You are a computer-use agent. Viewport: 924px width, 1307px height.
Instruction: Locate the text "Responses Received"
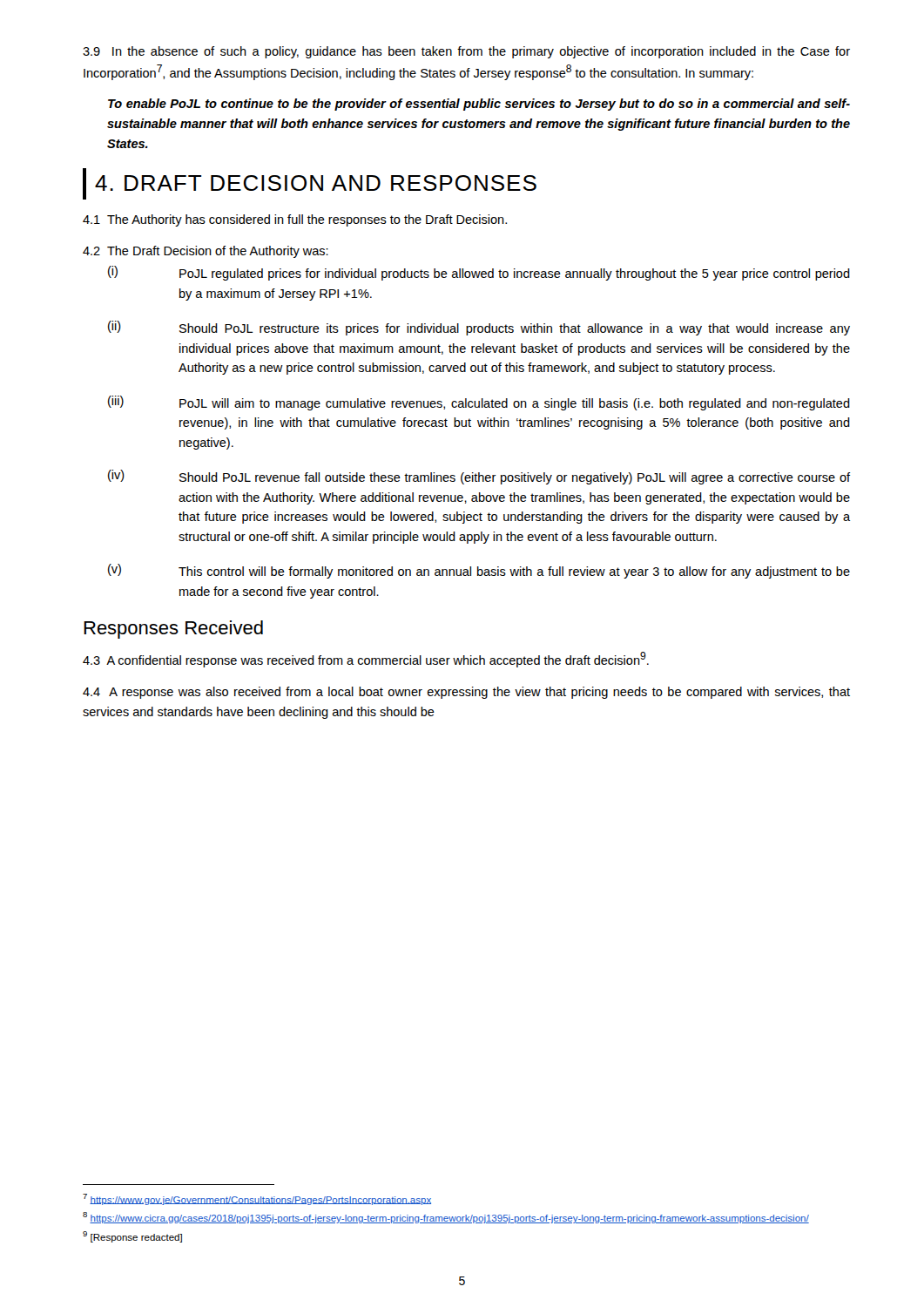click(x=173, y=630)
